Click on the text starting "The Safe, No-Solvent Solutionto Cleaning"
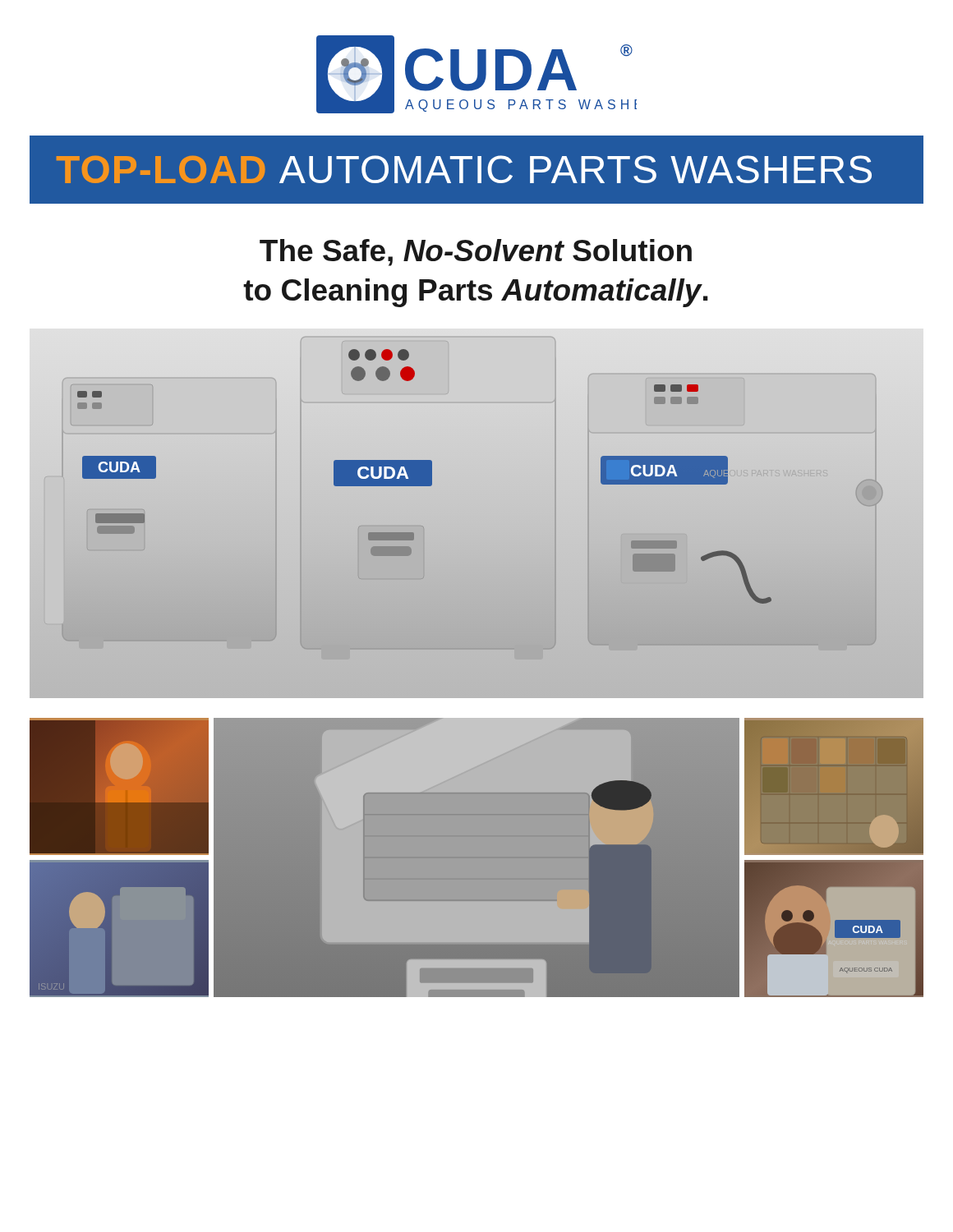The height and width of the screenshot is (1232, 953). click(x=476, y=271)
